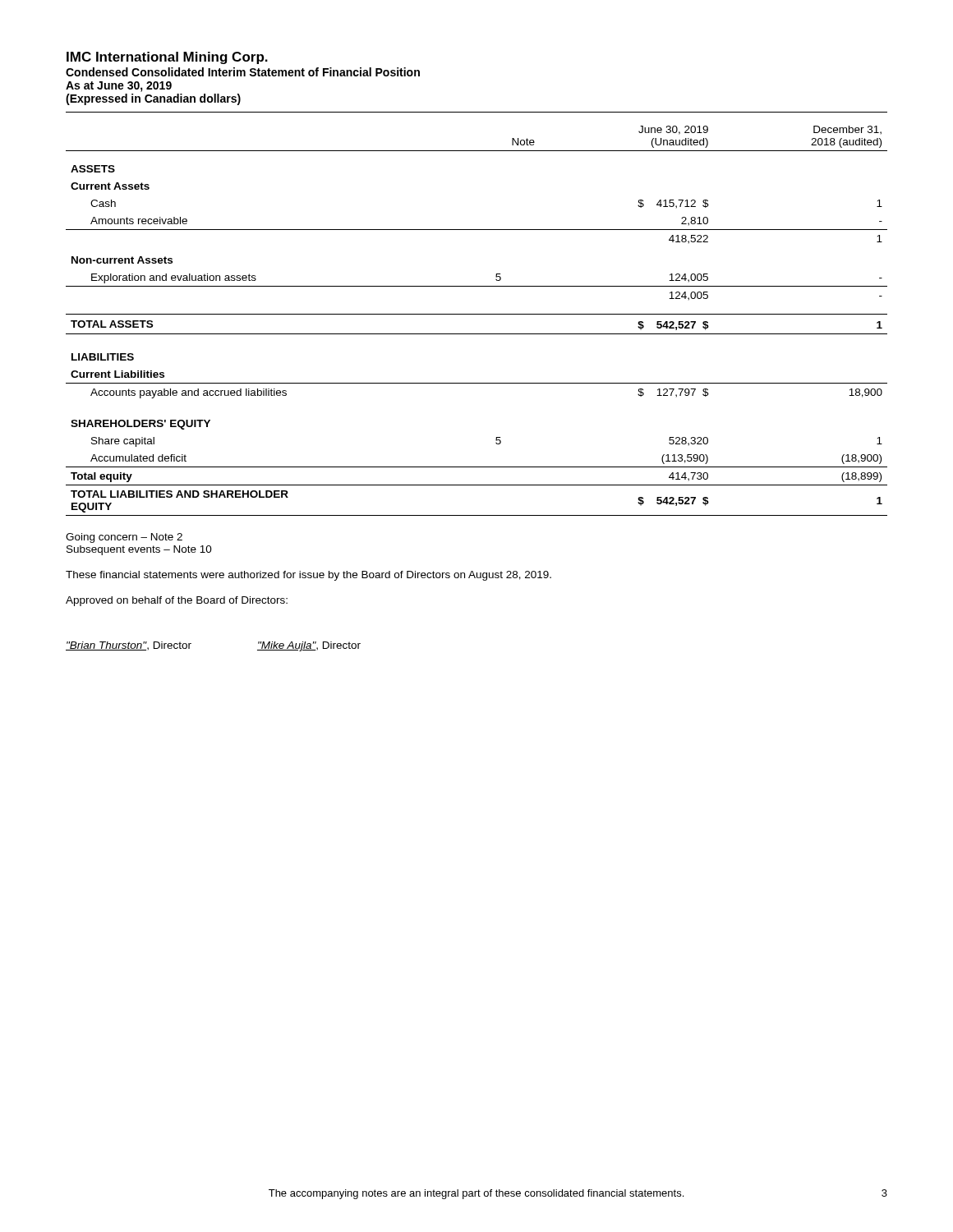Select the text with the text "Approved on behalf of the Board of Directors:"

click(177, 600)
